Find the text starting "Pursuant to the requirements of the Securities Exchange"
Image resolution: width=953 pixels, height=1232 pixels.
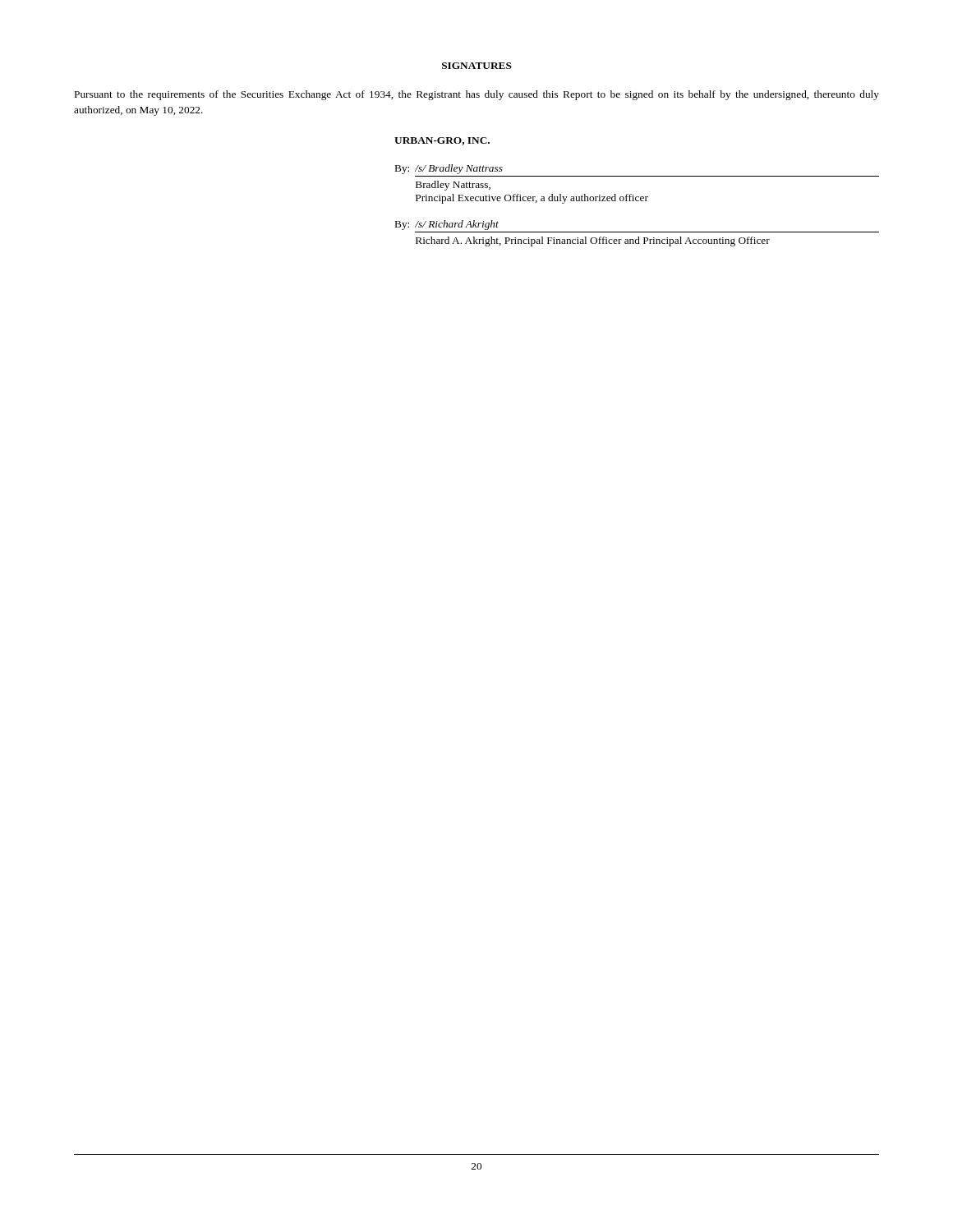click(x=476, y=102)
